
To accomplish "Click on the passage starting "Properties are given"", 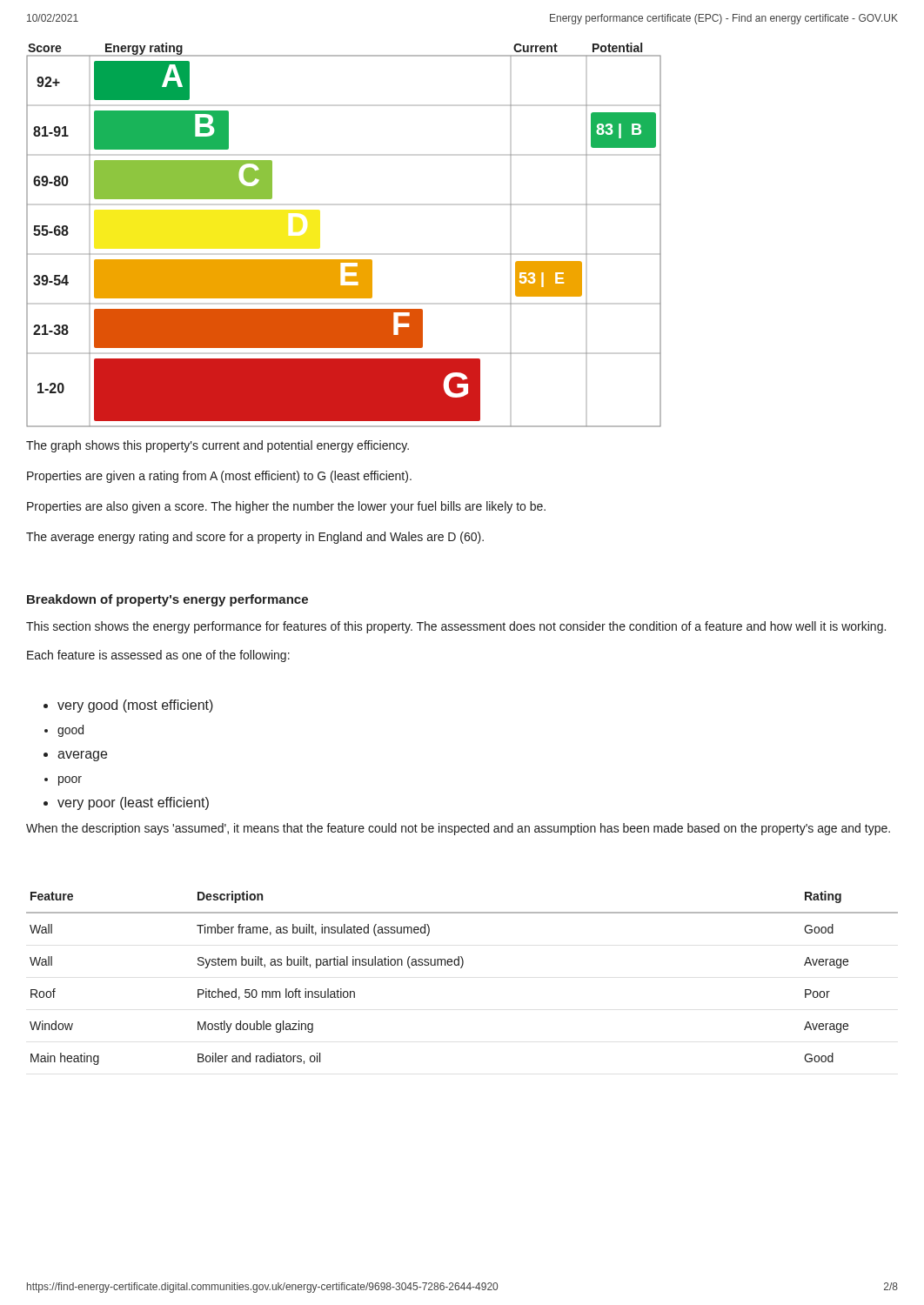I will pyautogui.click(x=219, y=477).
